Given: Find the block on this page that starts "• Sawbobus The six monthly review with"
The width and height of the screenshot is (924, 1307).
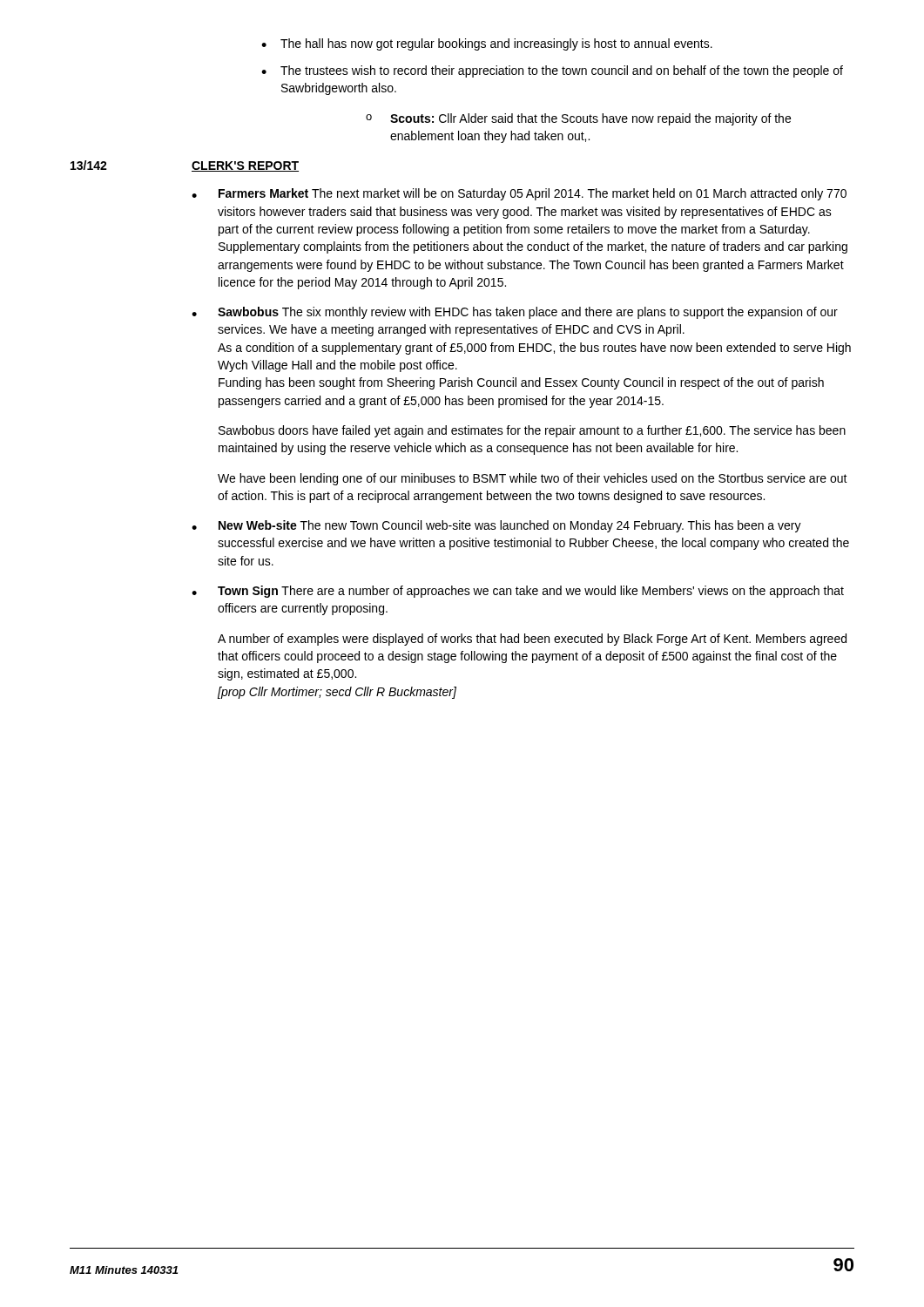Looking at the screenshot, I should [523, 356].
